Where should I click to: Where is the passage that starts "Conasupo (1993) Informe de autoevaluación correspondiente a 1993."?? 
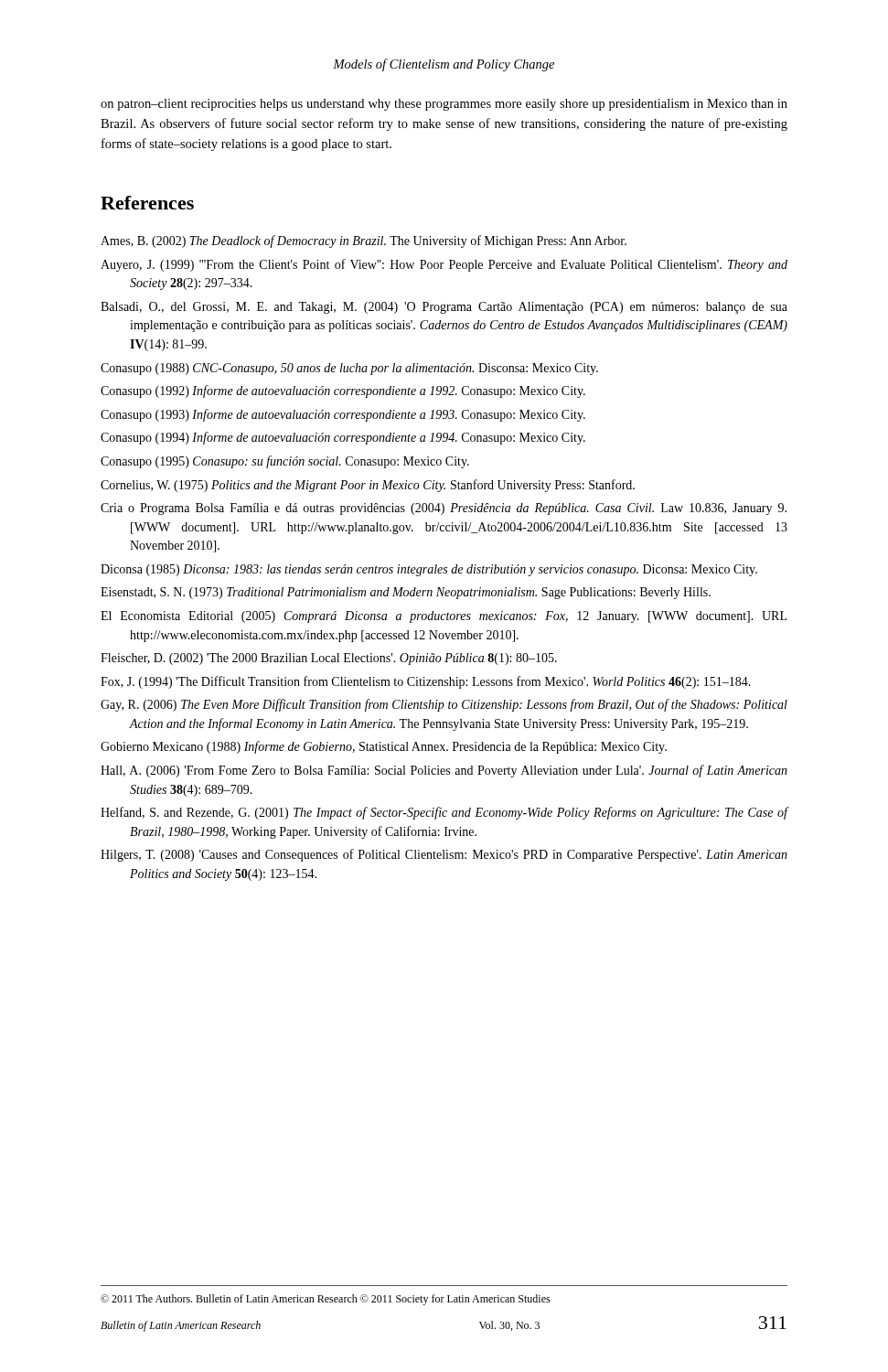tap(343, 415)
